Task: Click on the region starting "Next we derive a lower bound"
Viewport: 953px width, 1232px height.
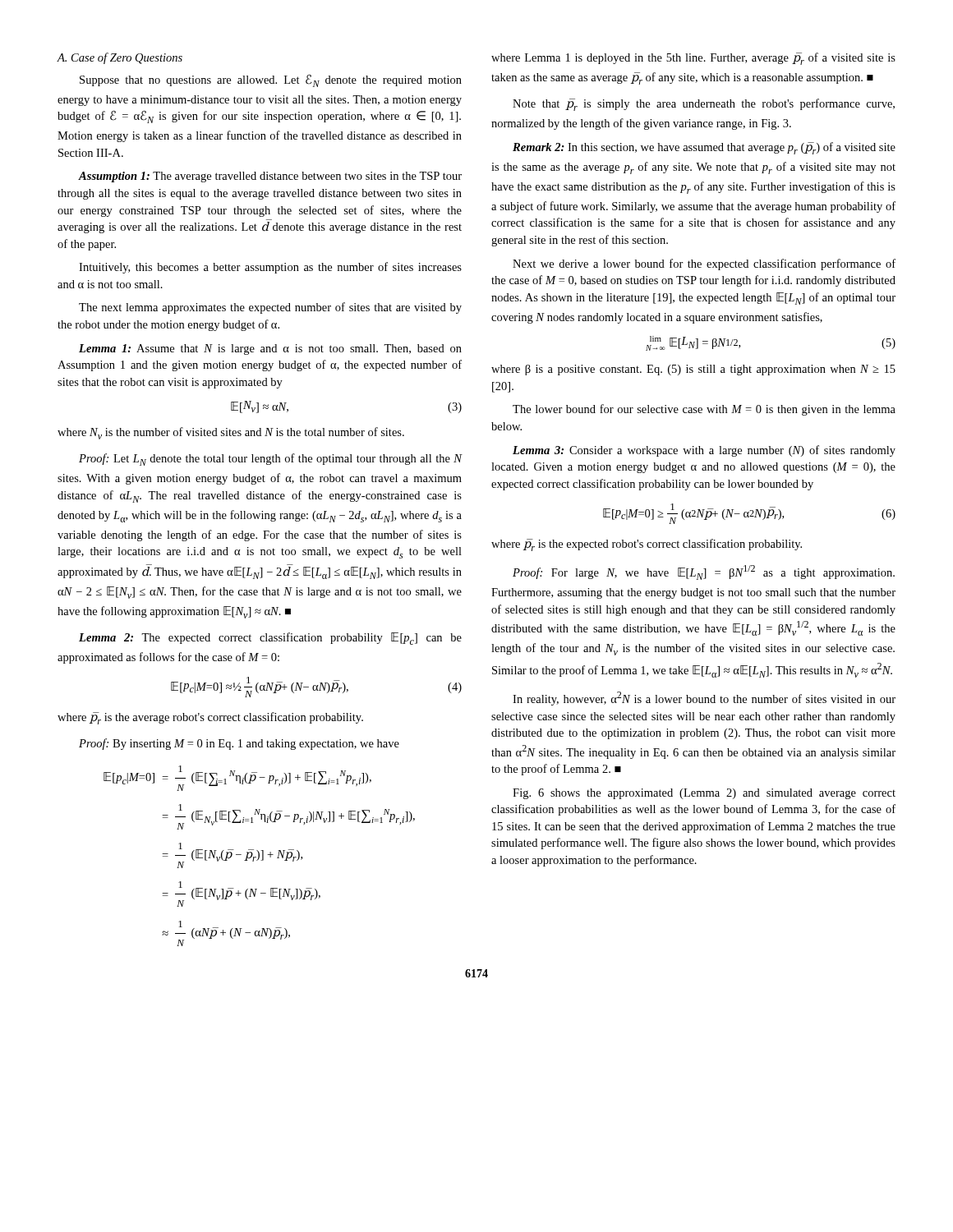Action: (693, 290)
